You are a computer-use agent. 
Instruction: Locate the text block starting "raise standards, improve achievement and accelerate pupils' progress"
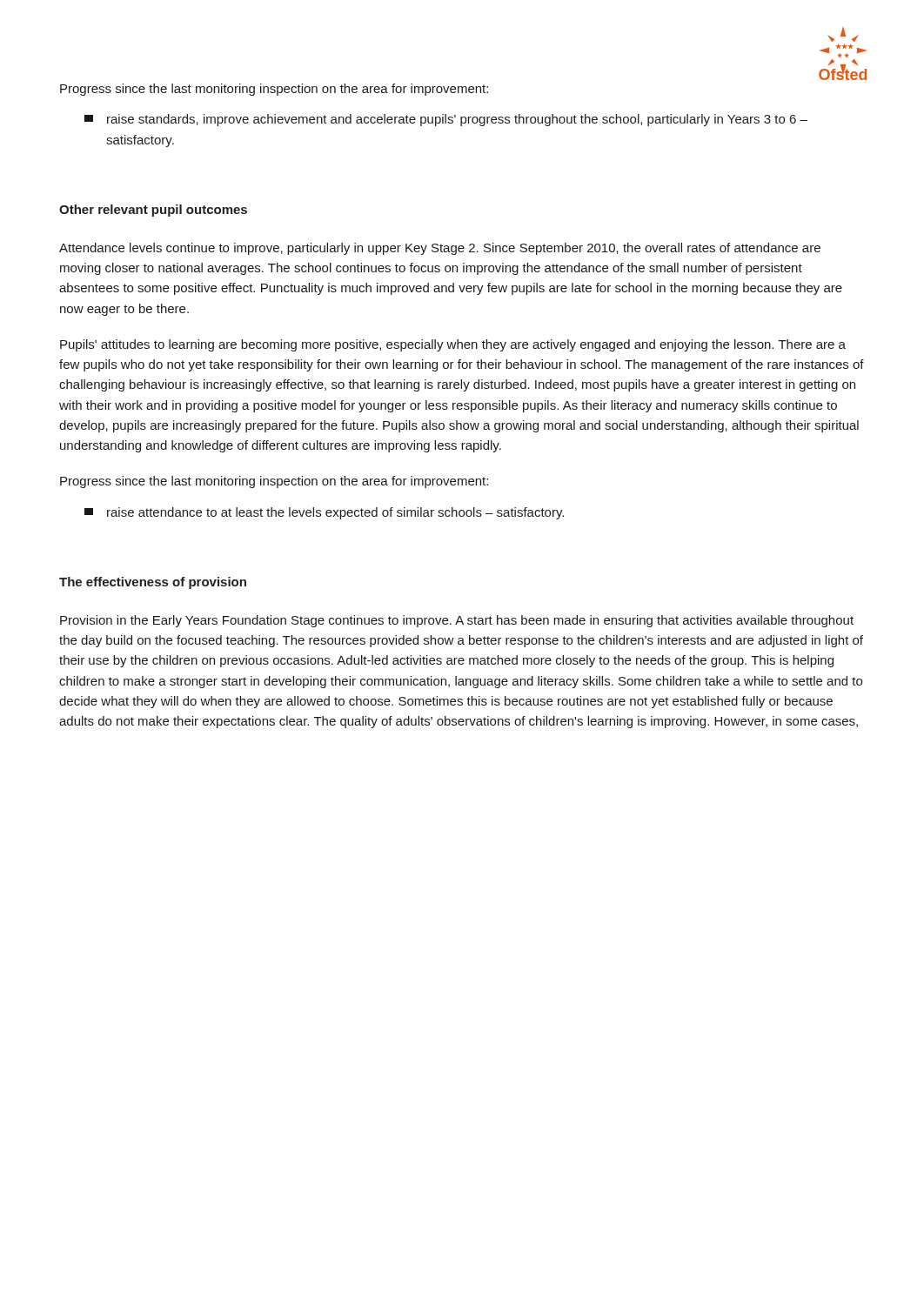point(474,129)
